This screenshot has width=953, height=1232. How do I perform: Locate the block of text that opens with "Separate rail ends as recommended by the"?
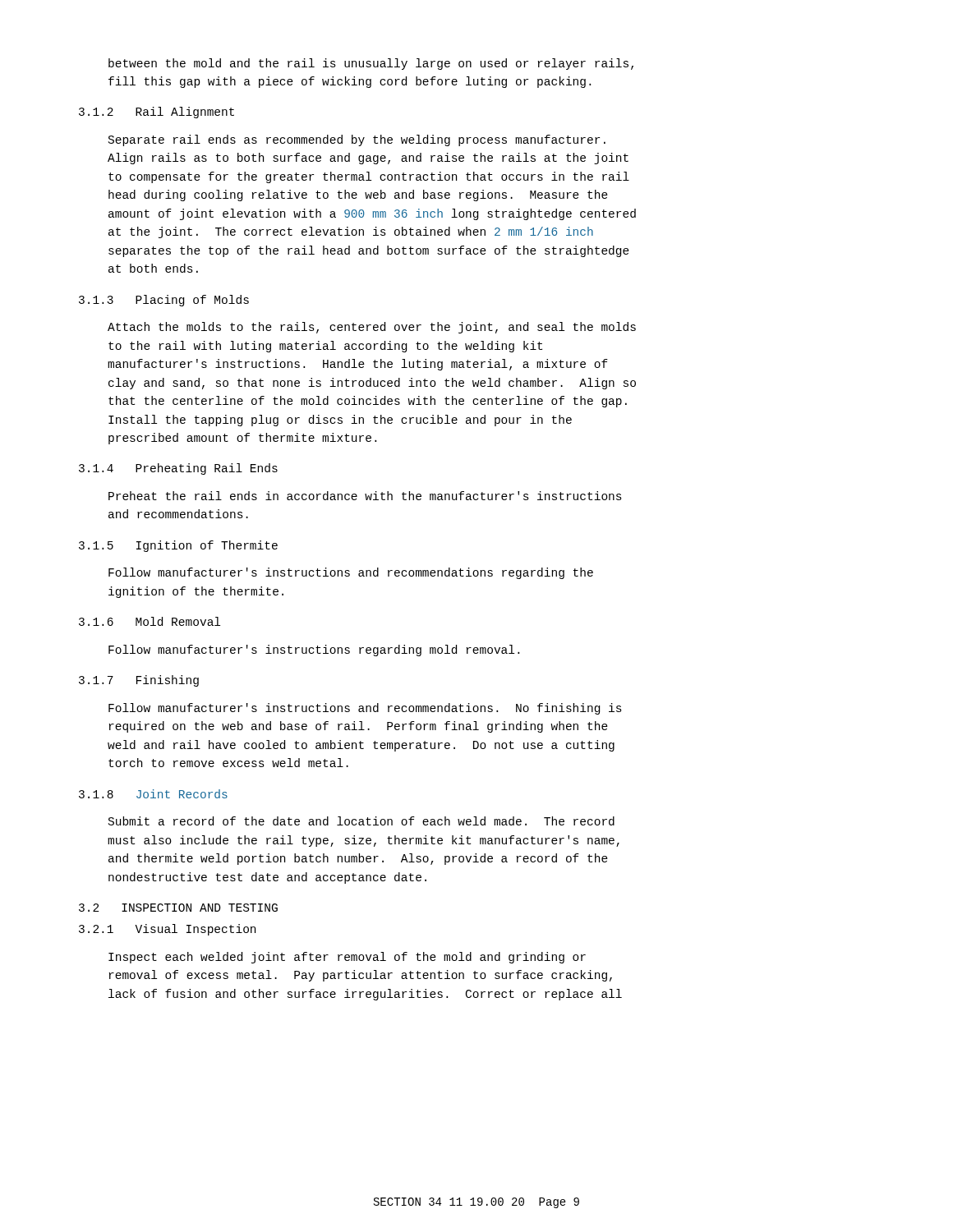tap(491, 205)
